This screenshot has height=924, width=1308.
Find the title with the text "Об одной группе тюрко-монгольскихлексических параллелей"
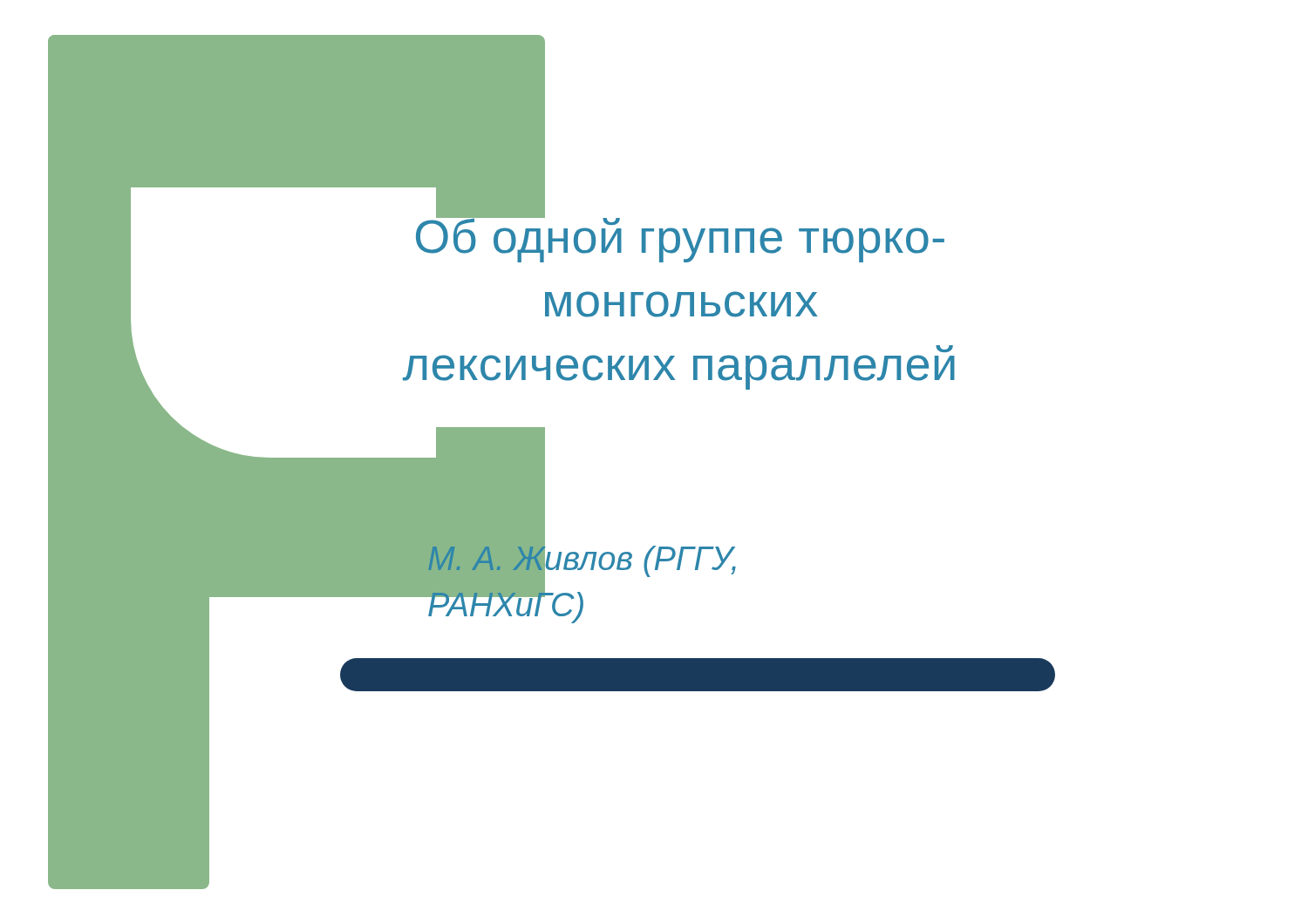680,300
